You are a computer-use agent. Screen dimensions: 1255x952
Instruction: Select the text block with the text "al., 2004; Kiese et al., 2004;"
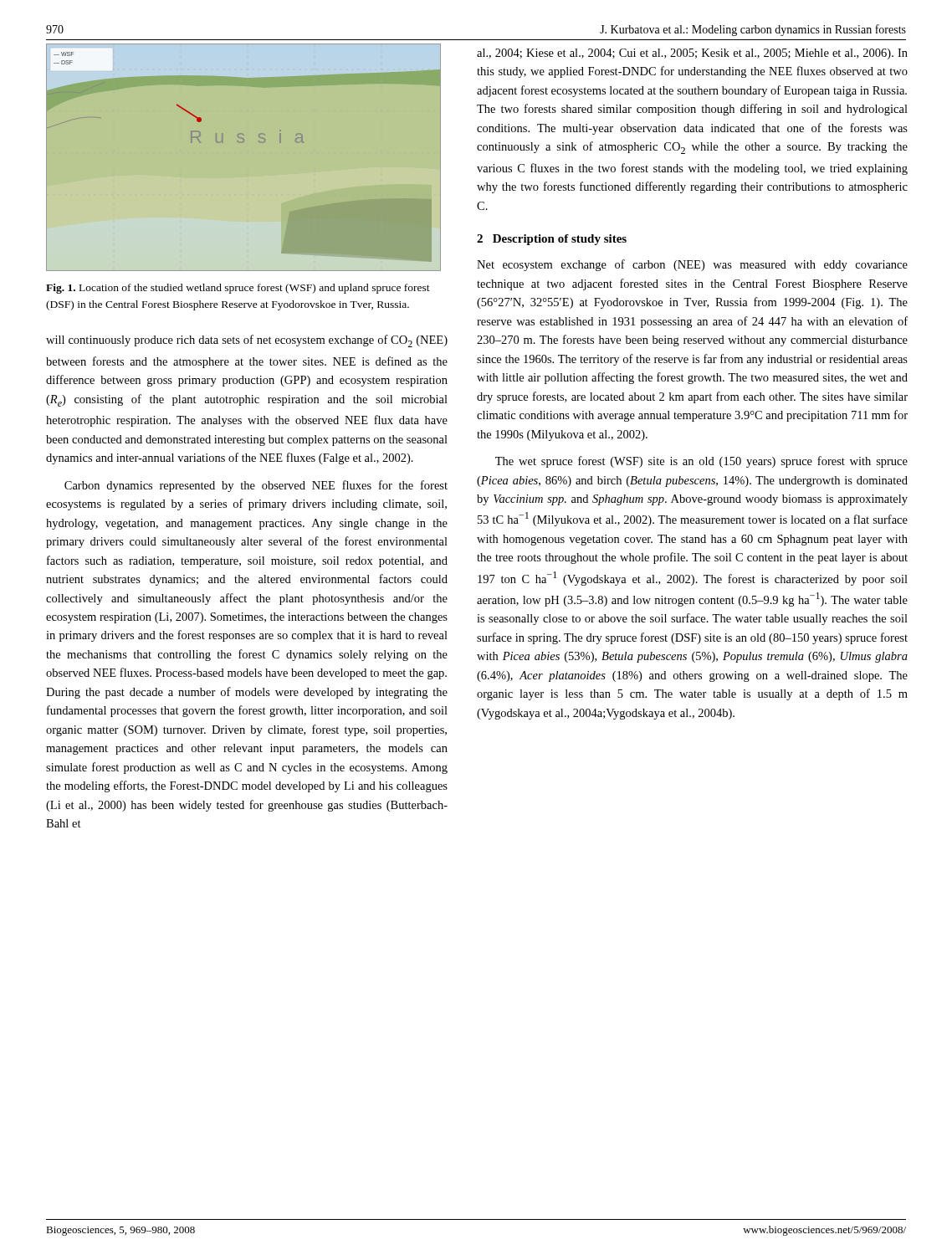click(692, 129)
